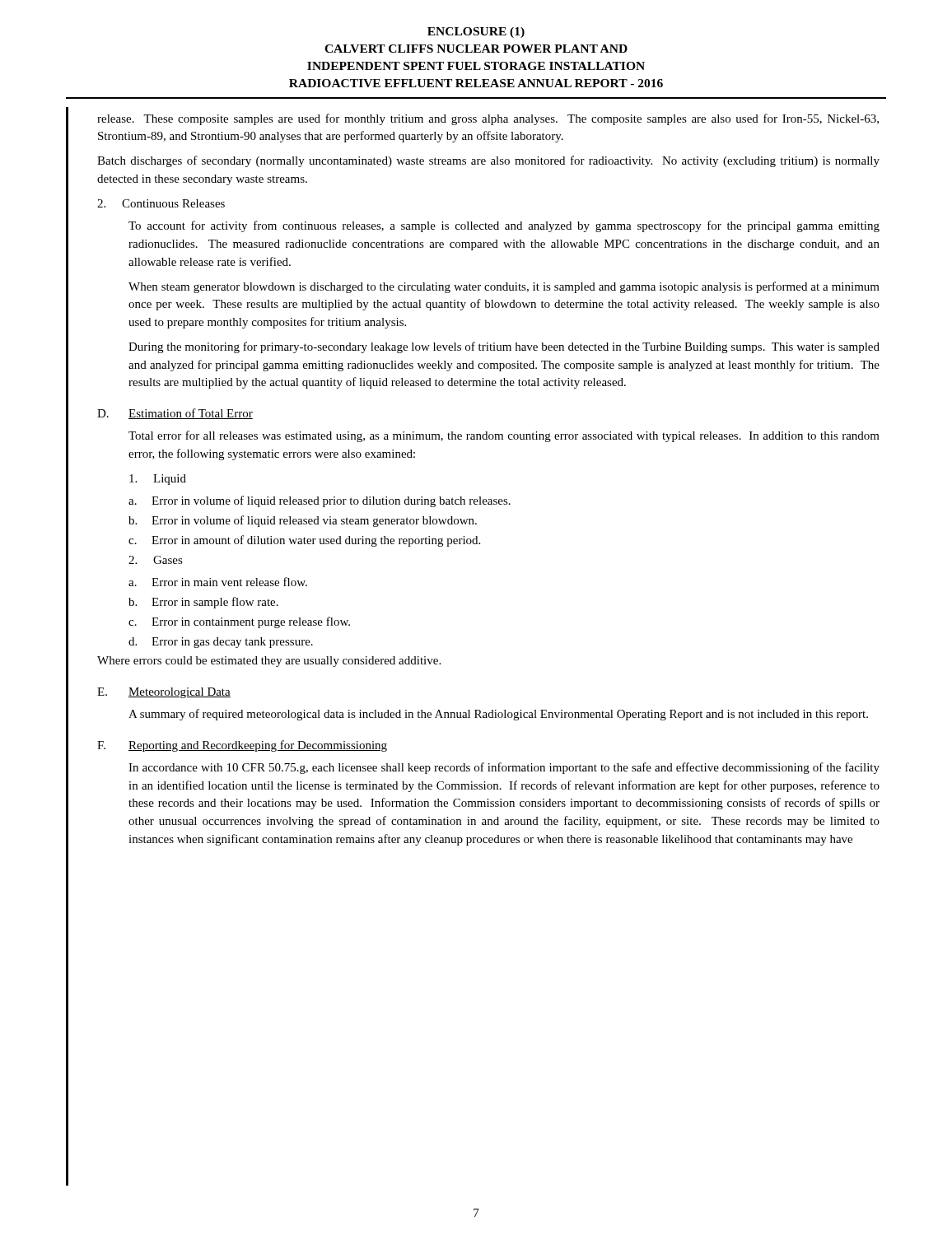Find the text block with the text "During the monitoring for primary-to-secondary leakage low levels"
Image resolution: width=952 pixels, height=1235 pixels.
(x=504, y=365)
